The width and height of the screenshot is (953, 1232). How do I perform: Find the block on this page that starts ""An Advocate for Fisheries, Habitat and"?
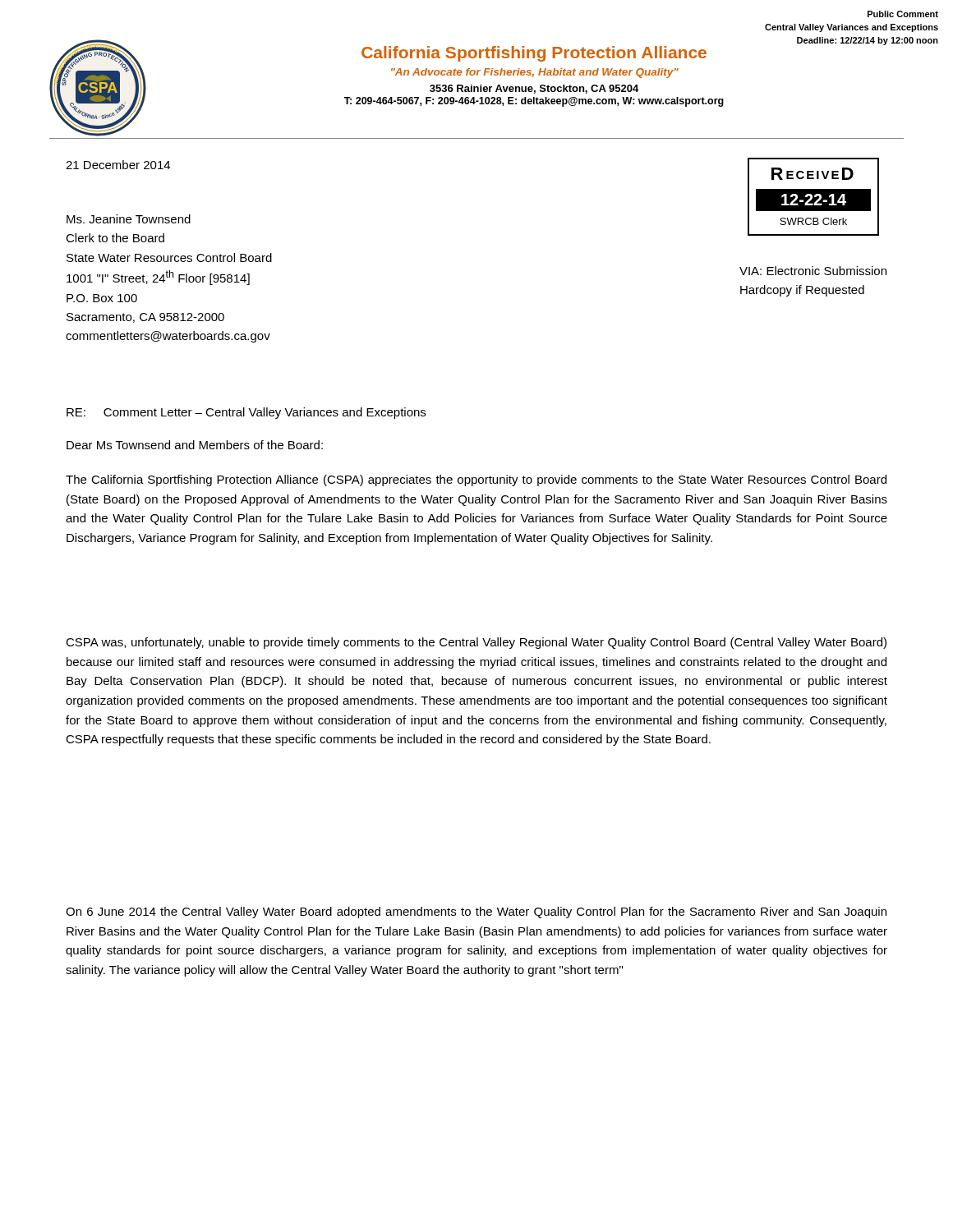click(534, 72)
